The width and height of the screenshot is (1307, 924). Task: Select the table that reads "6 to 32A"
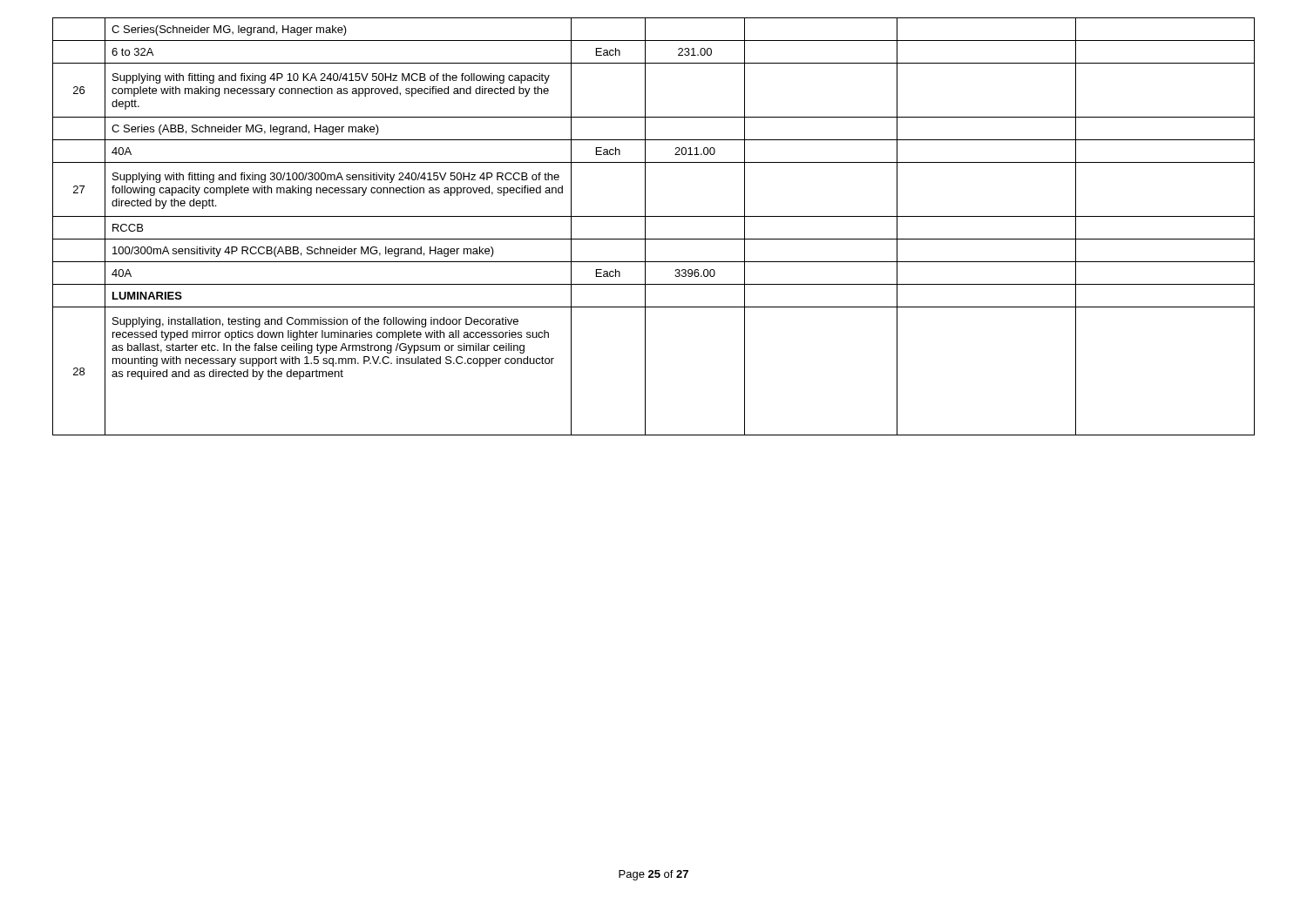654,226
